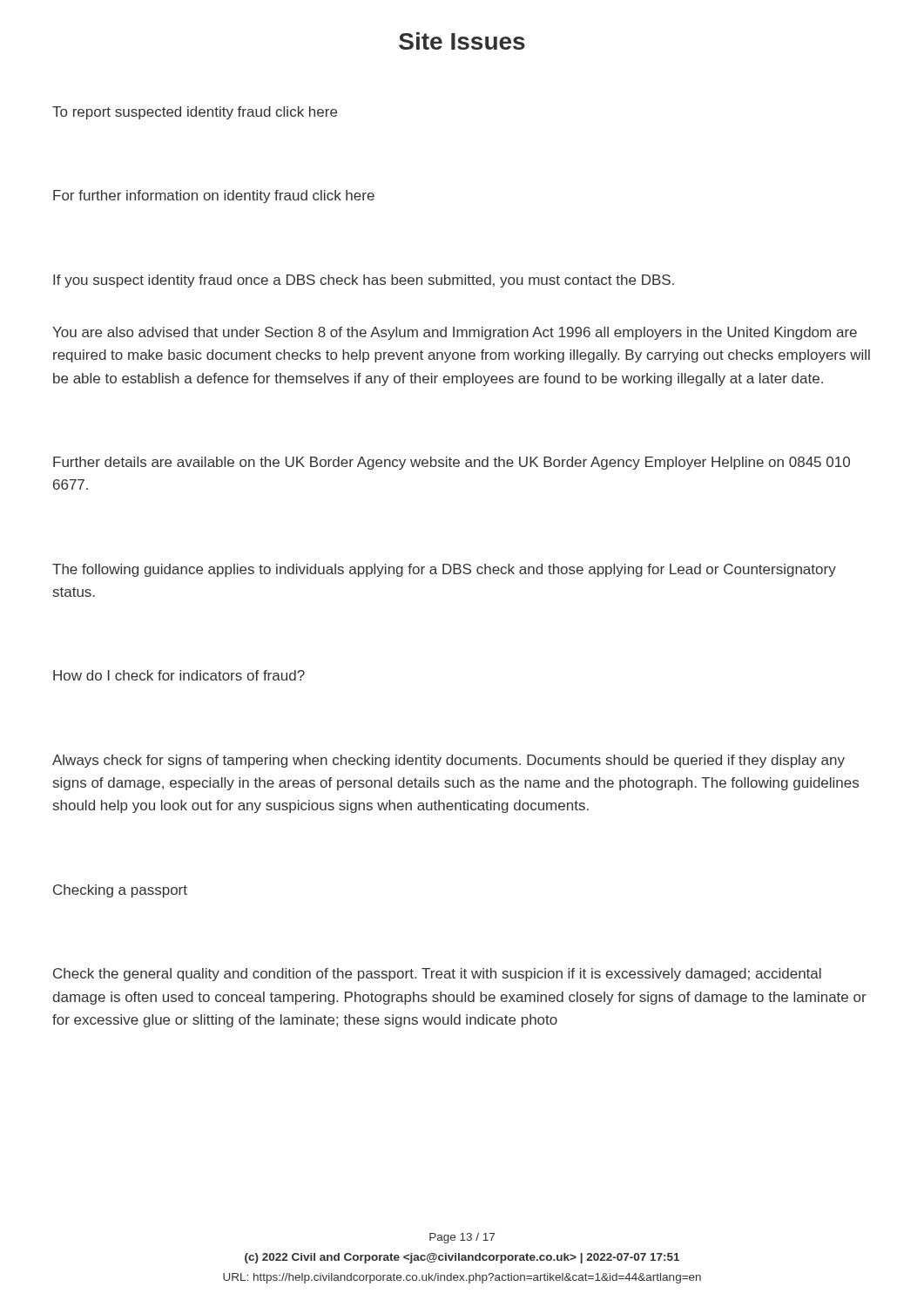Find the block on this page that starts "Check the general quality"
Image resolution: width=924 pixels, height=1307 pixels.
459,997
